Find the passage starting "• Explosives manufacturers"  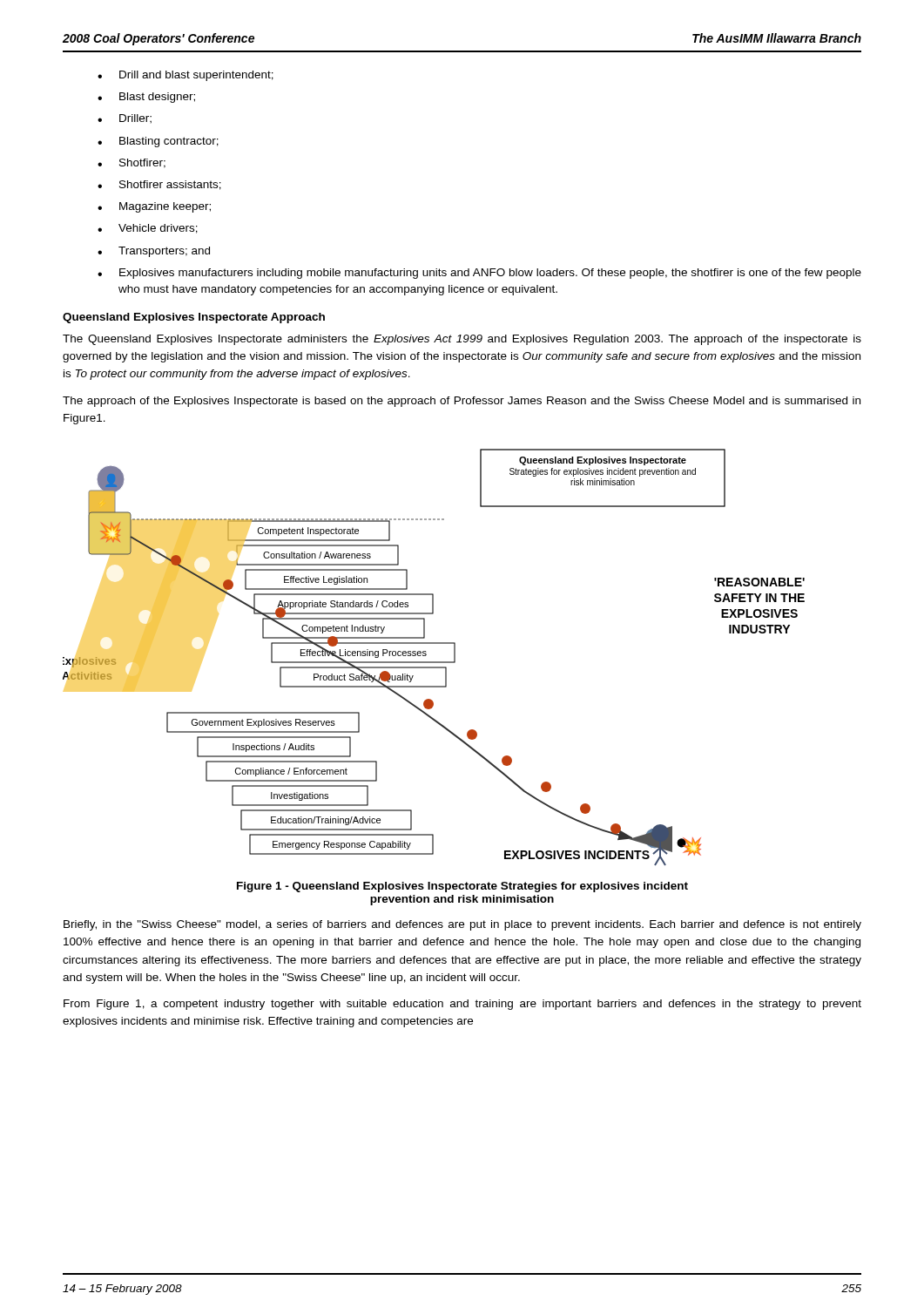(479, 281)
